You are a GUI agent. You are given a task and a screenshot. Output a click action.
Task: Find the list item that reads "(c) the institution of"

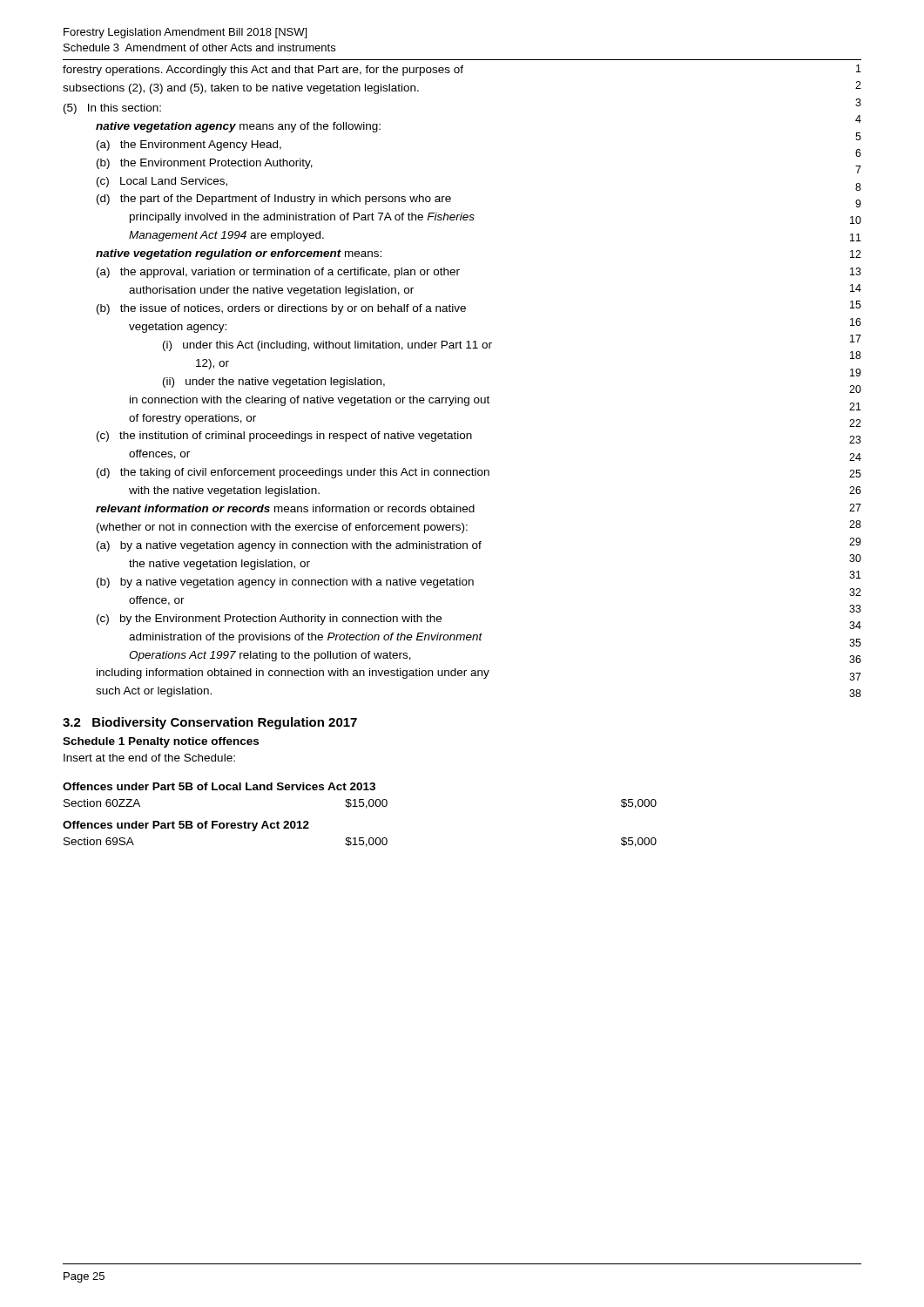click(x=461, y=446)
